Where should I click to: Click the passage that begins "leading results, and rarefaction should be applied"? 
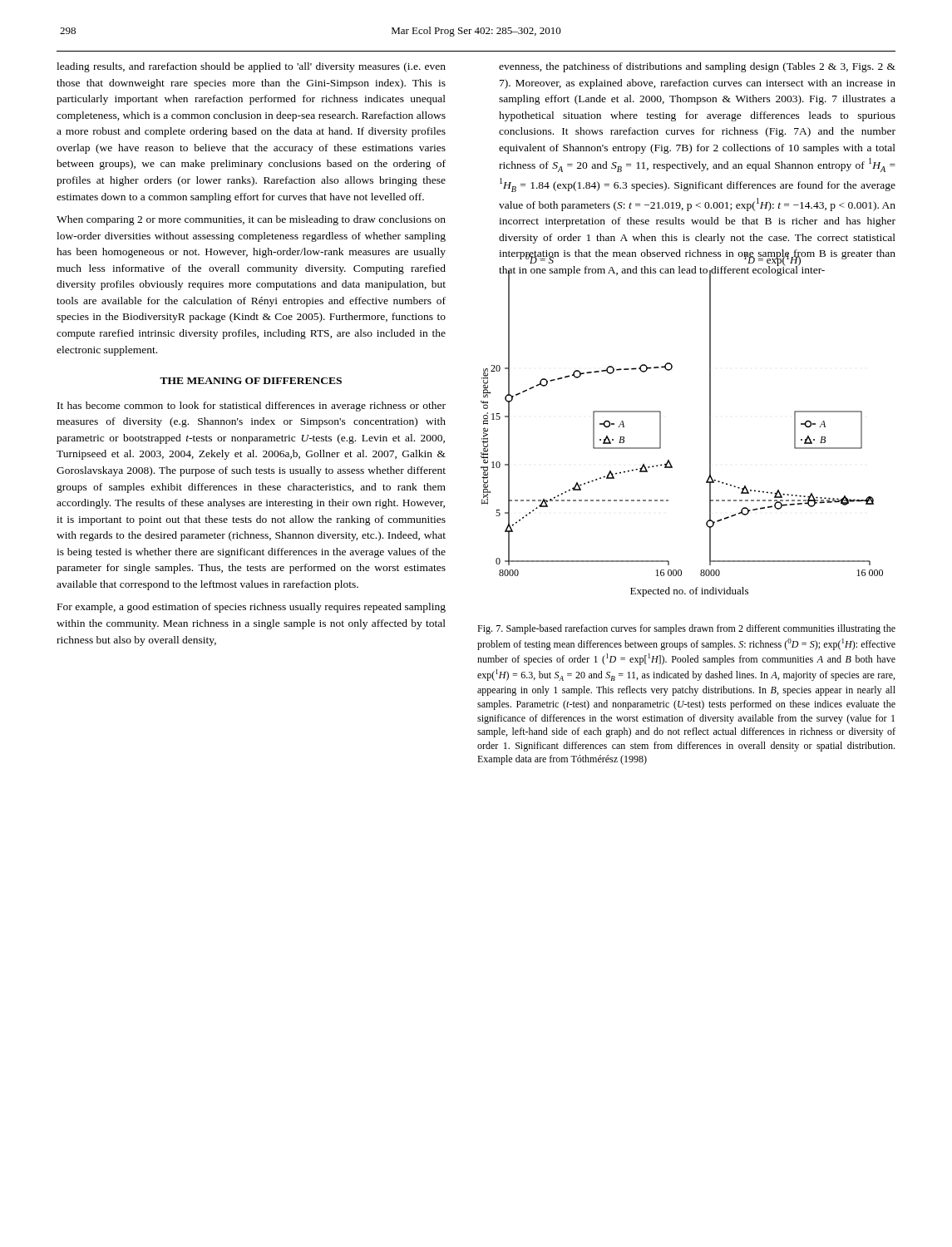click(x=251, y=131)
